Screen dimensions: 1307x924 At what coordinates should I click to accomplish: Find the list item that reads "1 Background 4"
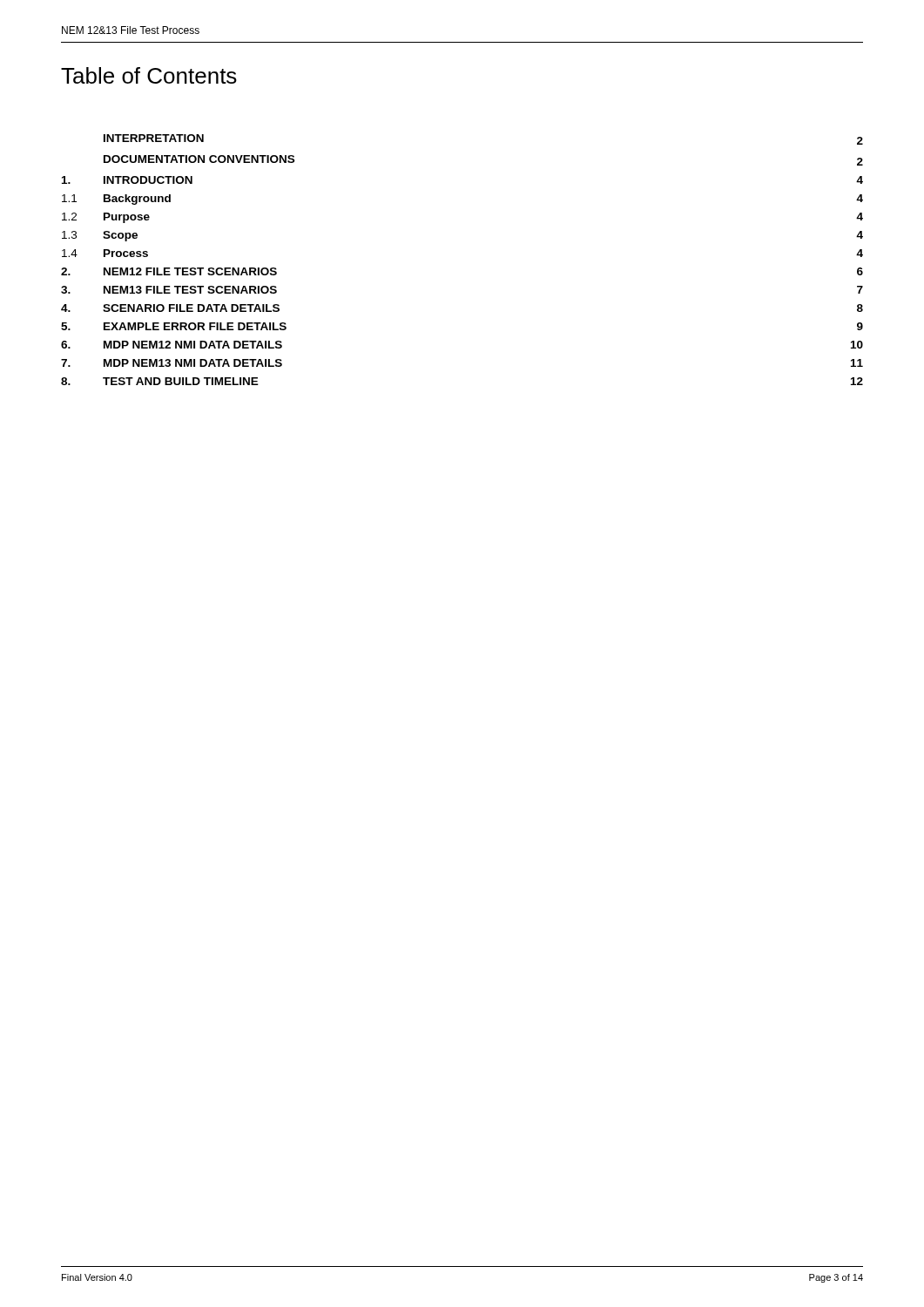coord(135,199)
